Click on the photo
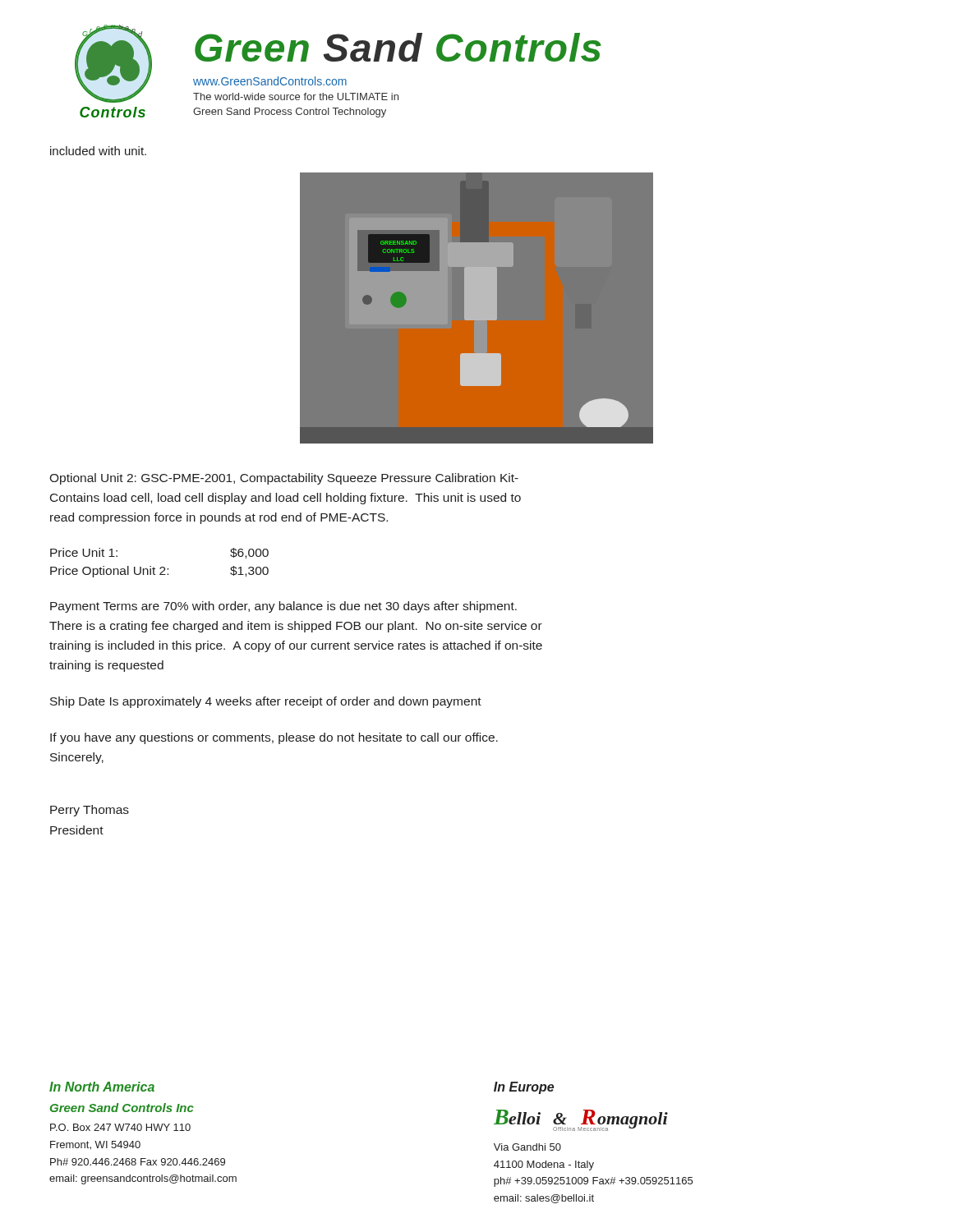Screen dimensions: 1232x953 tap(476, 308)
